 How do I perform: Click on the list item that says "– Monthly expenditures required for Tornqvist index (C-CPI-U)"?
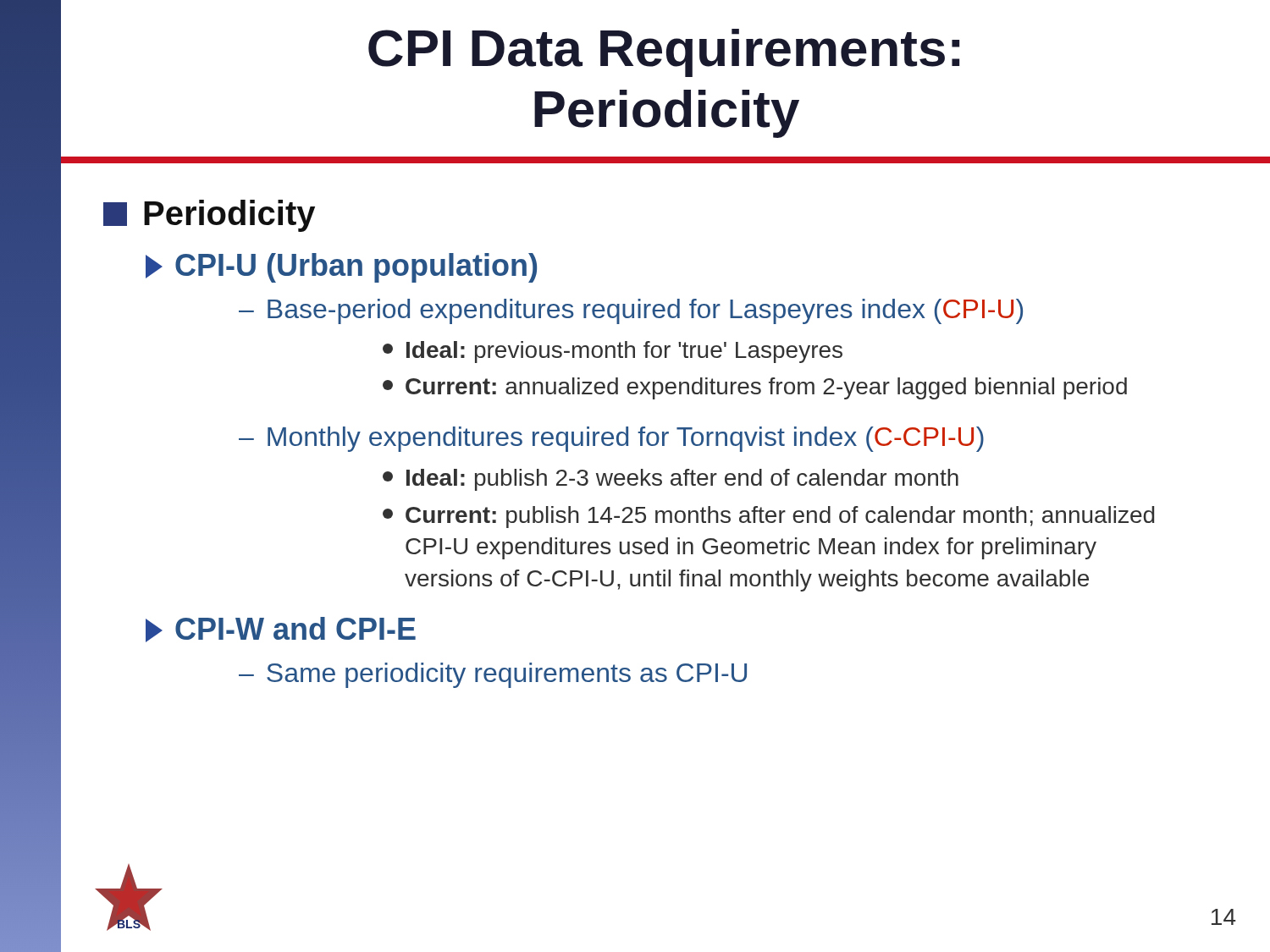click(x=612, y=437)
